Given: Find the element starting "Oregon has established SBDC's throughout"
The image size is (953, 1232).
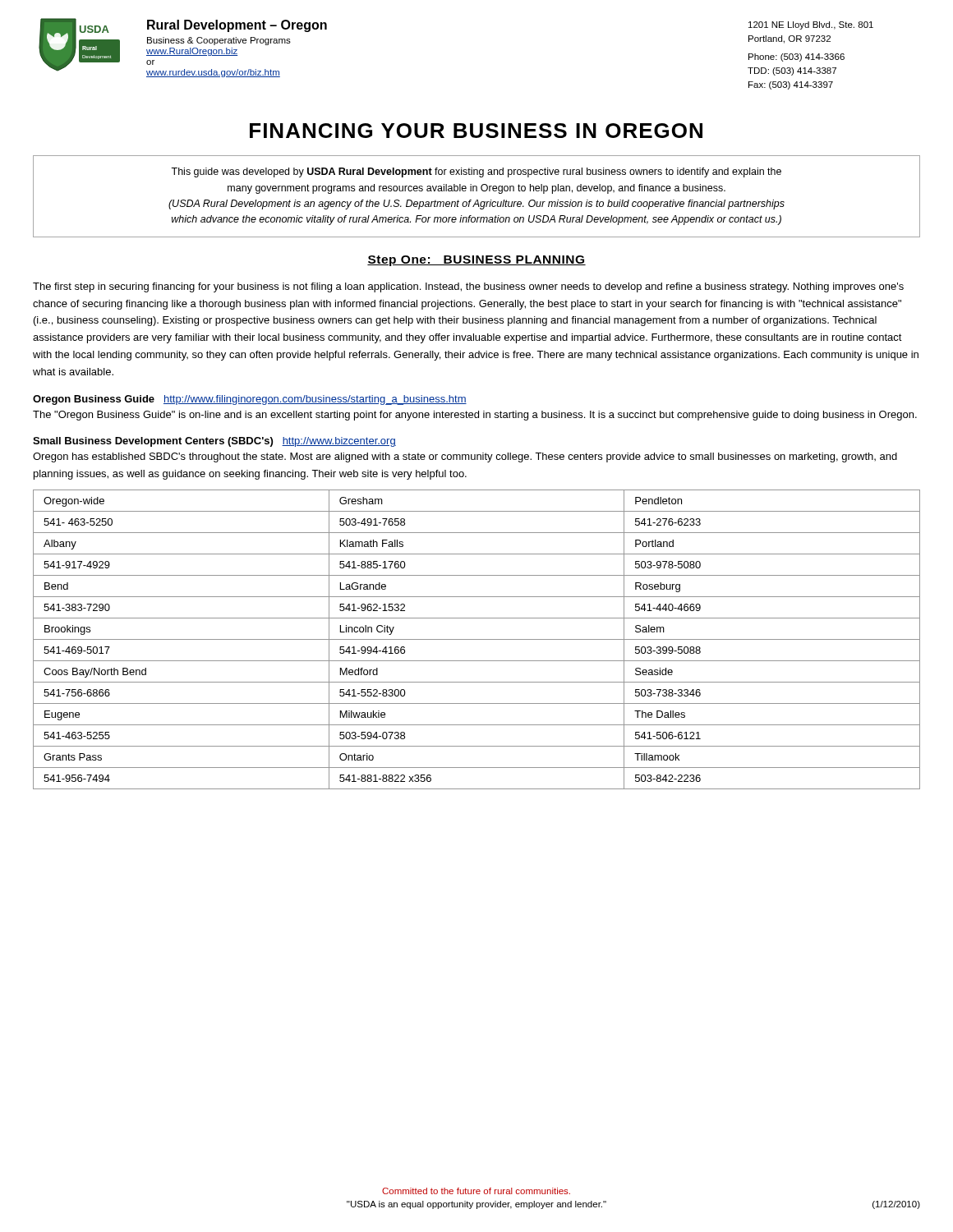Looking at the screenshot, I should point(465,465).
